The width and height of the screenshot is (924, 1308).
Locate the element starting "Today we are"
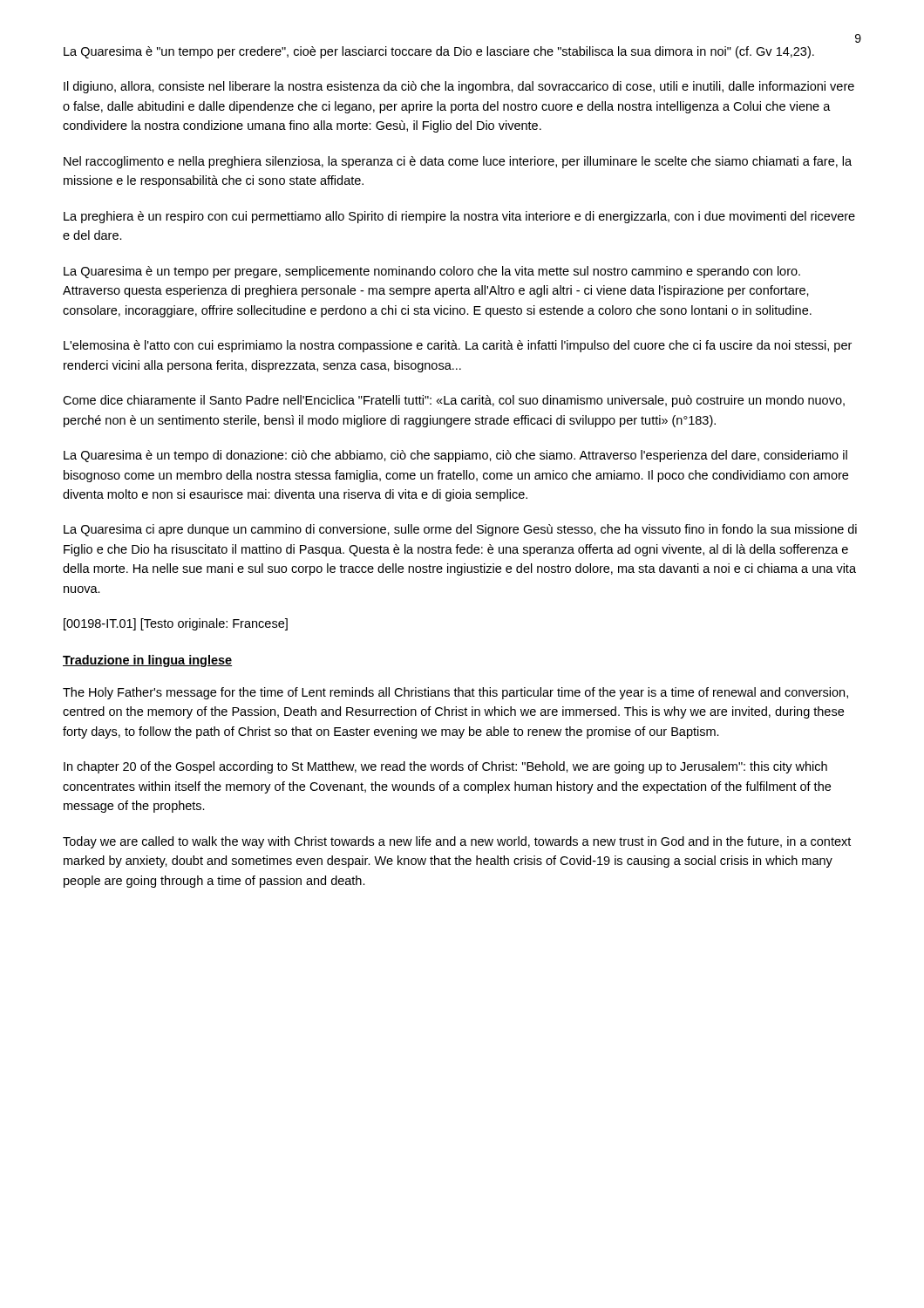click(x=457, y=861)
